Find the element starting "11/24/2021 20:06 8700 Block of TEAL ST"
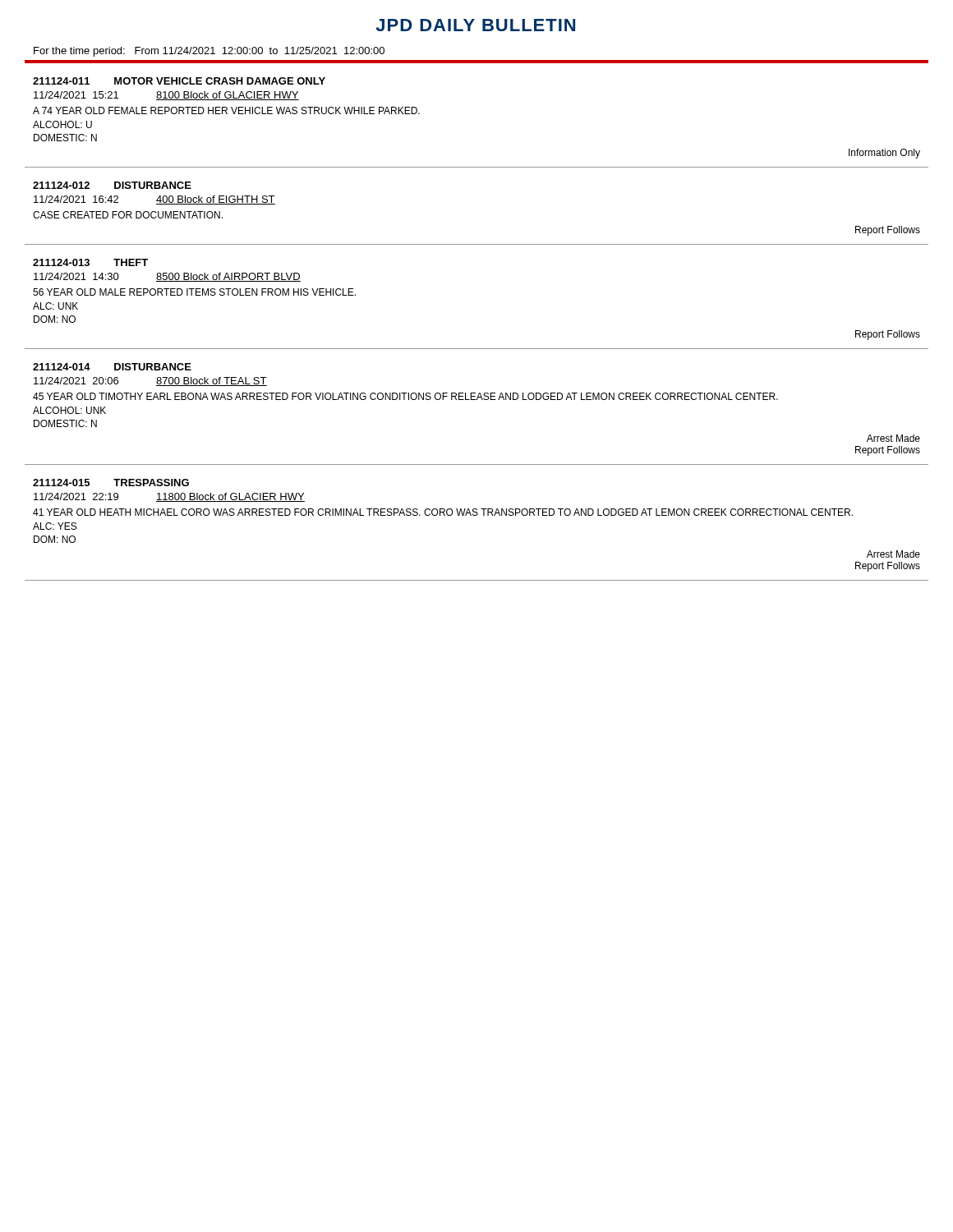The image size is (953, 1232). 77,382
